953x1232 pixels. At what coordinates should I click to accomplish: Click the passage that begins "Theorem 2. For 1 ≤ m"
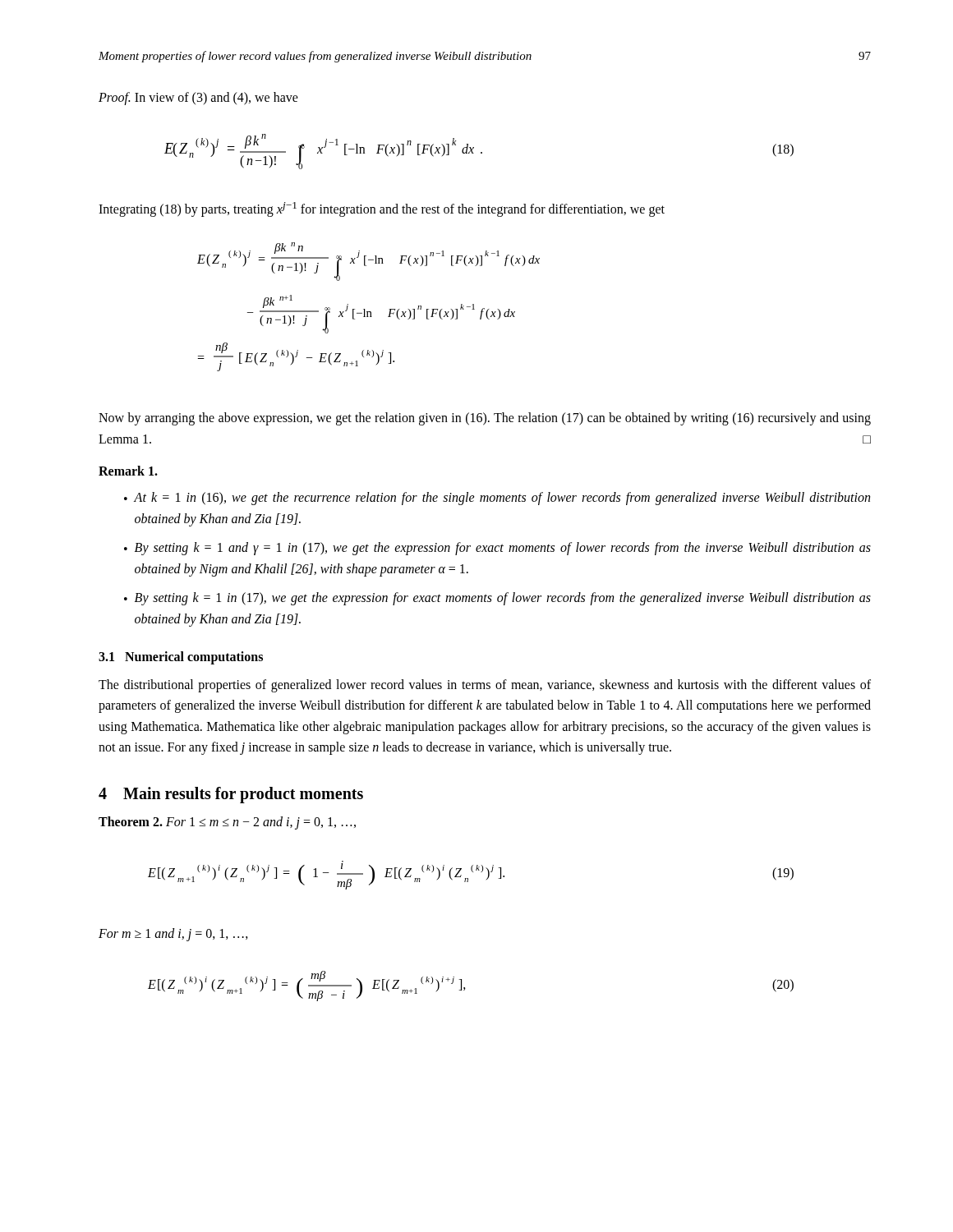coord(228,822)
